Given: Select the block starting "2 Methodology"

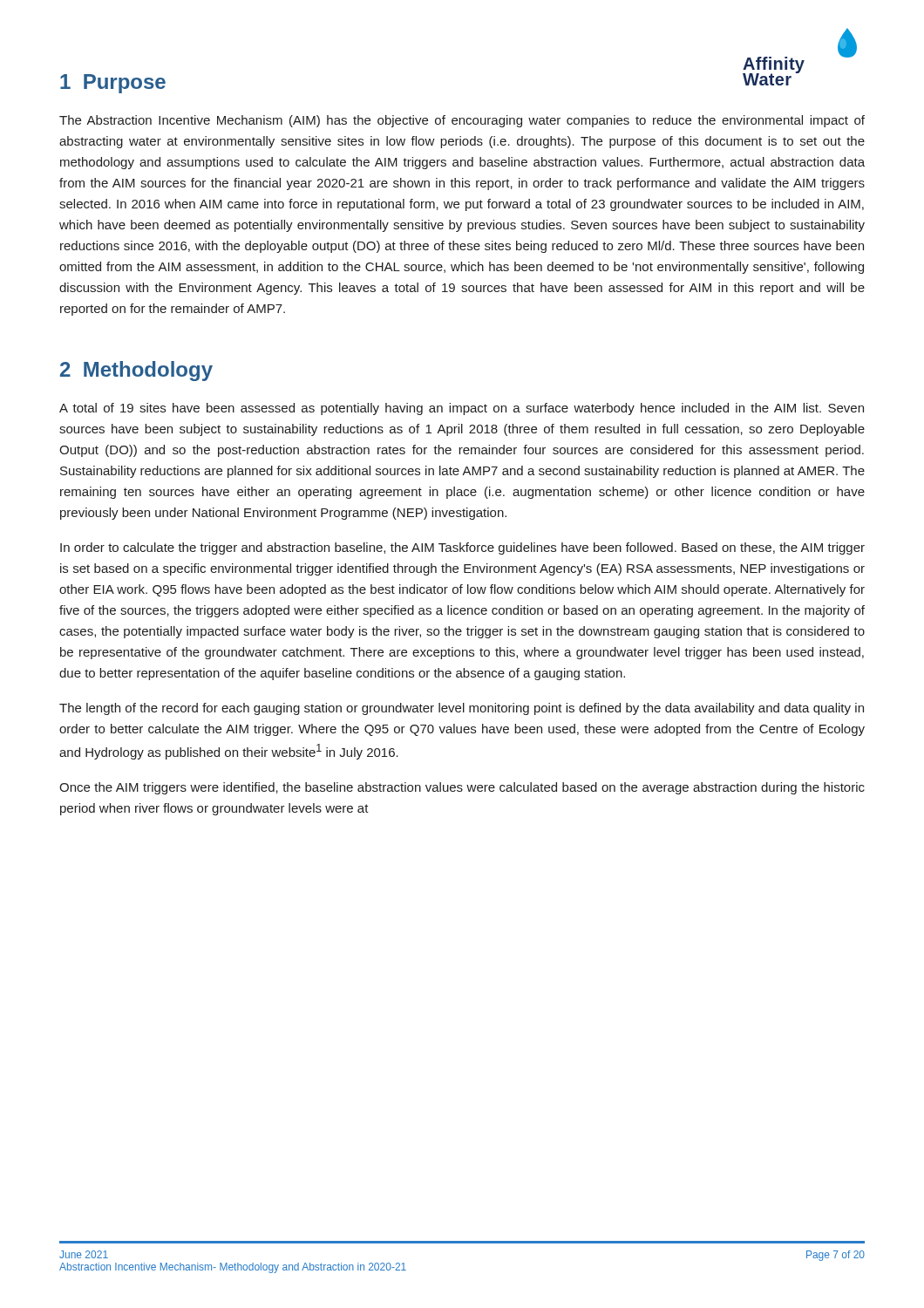Looking at the screenshot, I should click(x=136, y=371).
